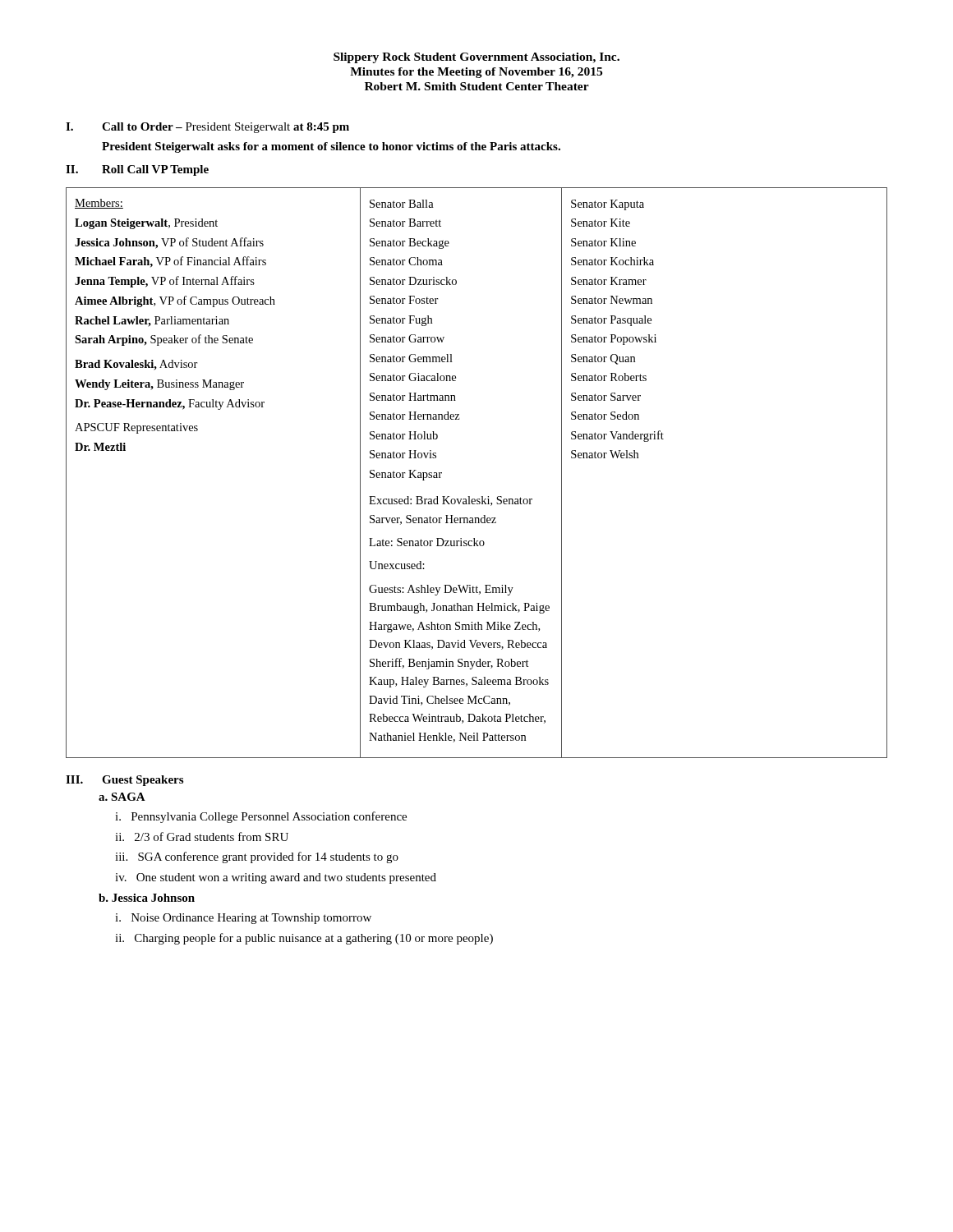Click the passage that begins "i. Pennsylvania College"

(x=261, y=817)
